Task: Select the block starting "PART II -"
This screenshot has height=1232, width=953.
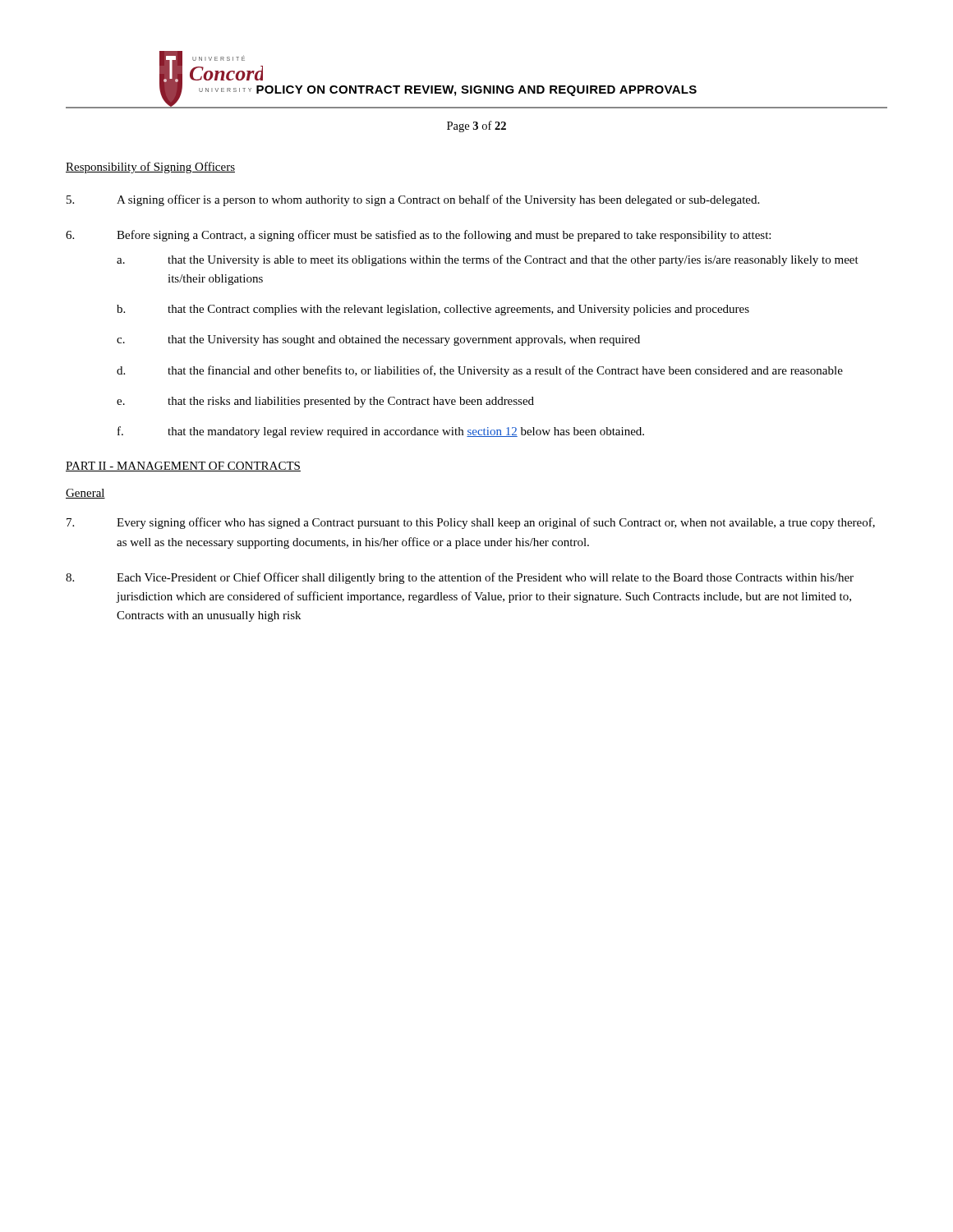Action: coord(183,466)
